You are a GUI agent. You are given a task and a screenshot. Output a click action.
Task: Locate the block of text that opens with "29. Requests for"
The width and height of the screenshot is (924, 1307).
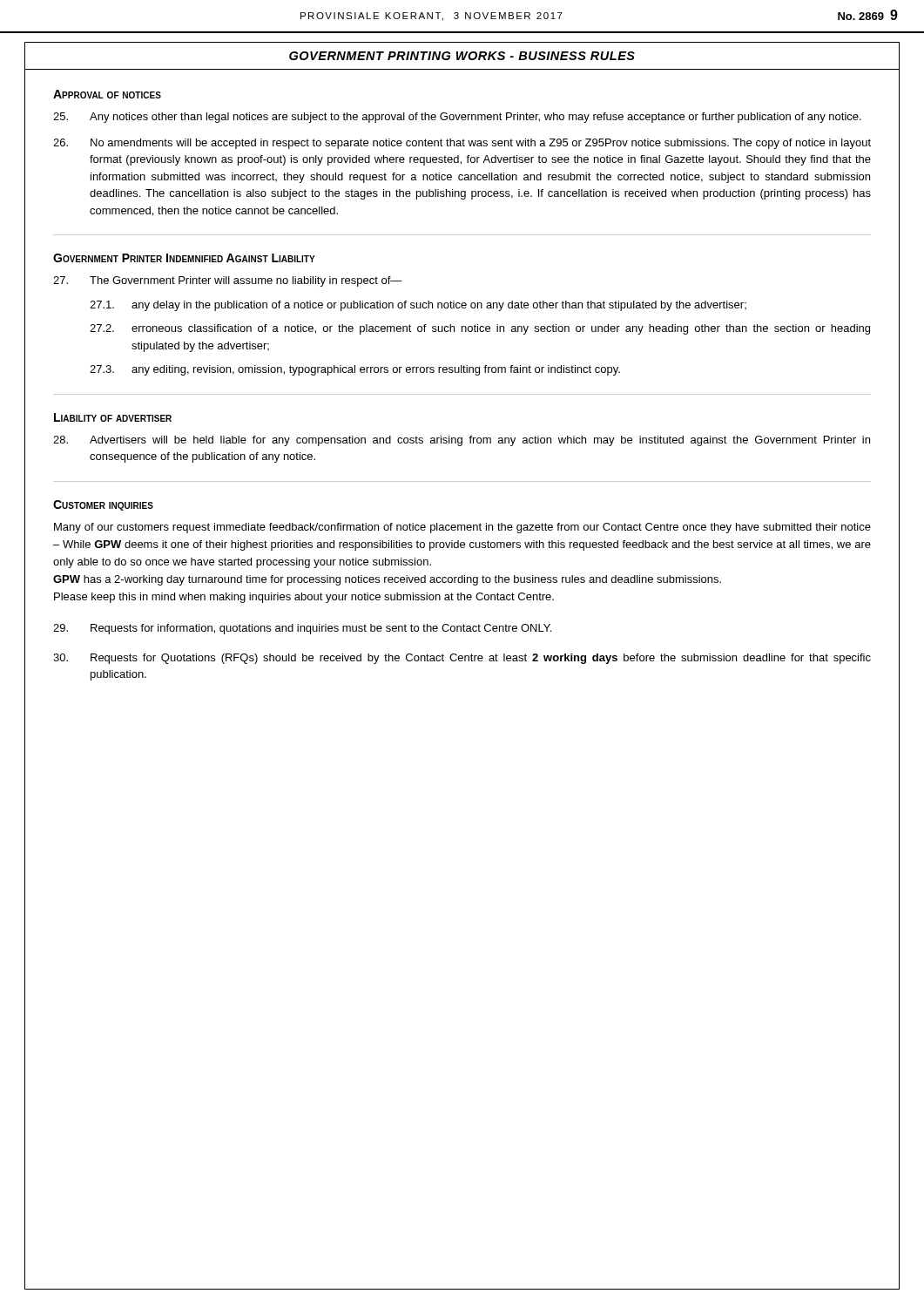pos(462,628)
